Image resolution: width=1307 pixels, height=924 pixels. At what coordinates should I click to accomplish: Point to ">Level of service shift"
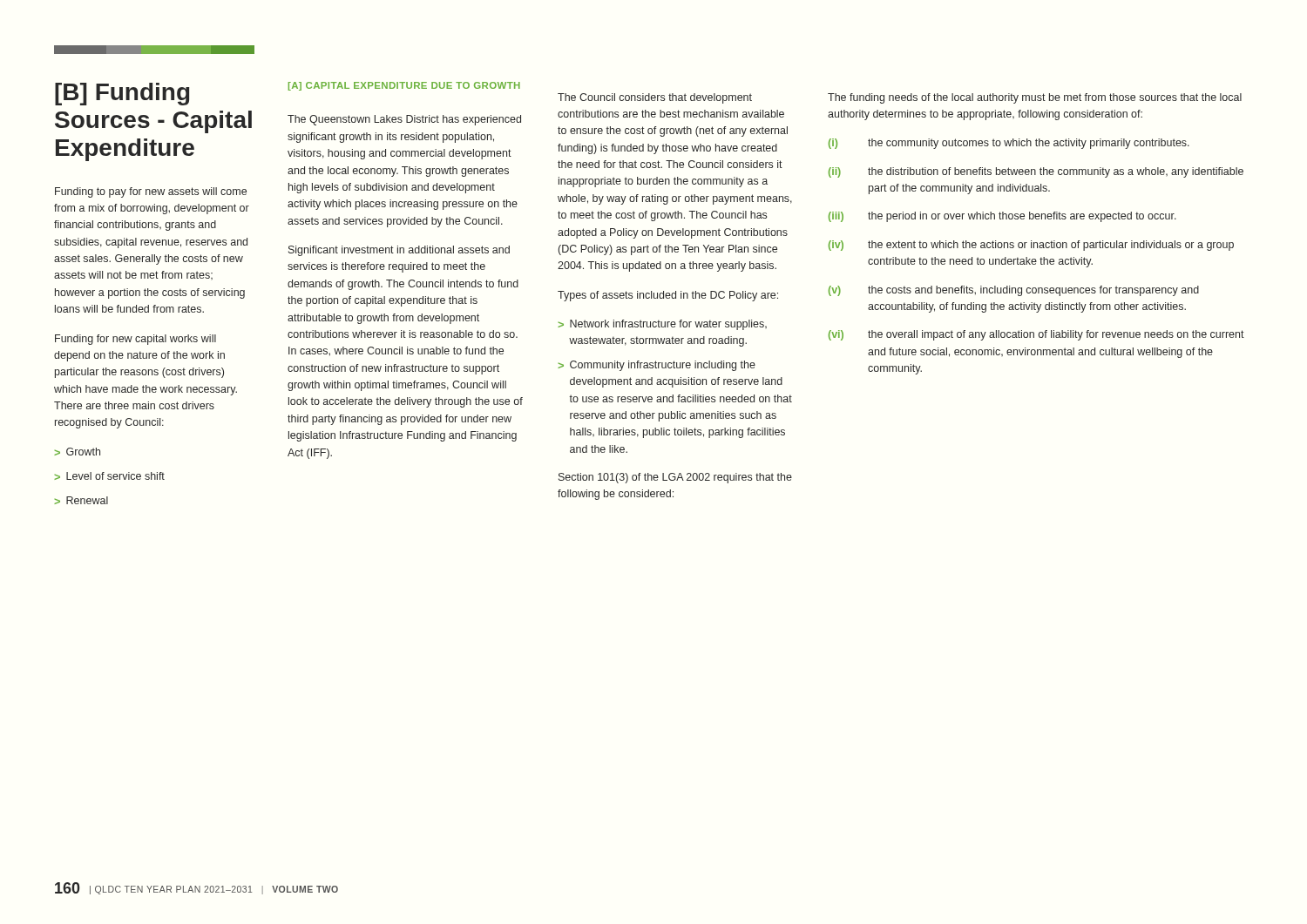click(x=154, y=477)
